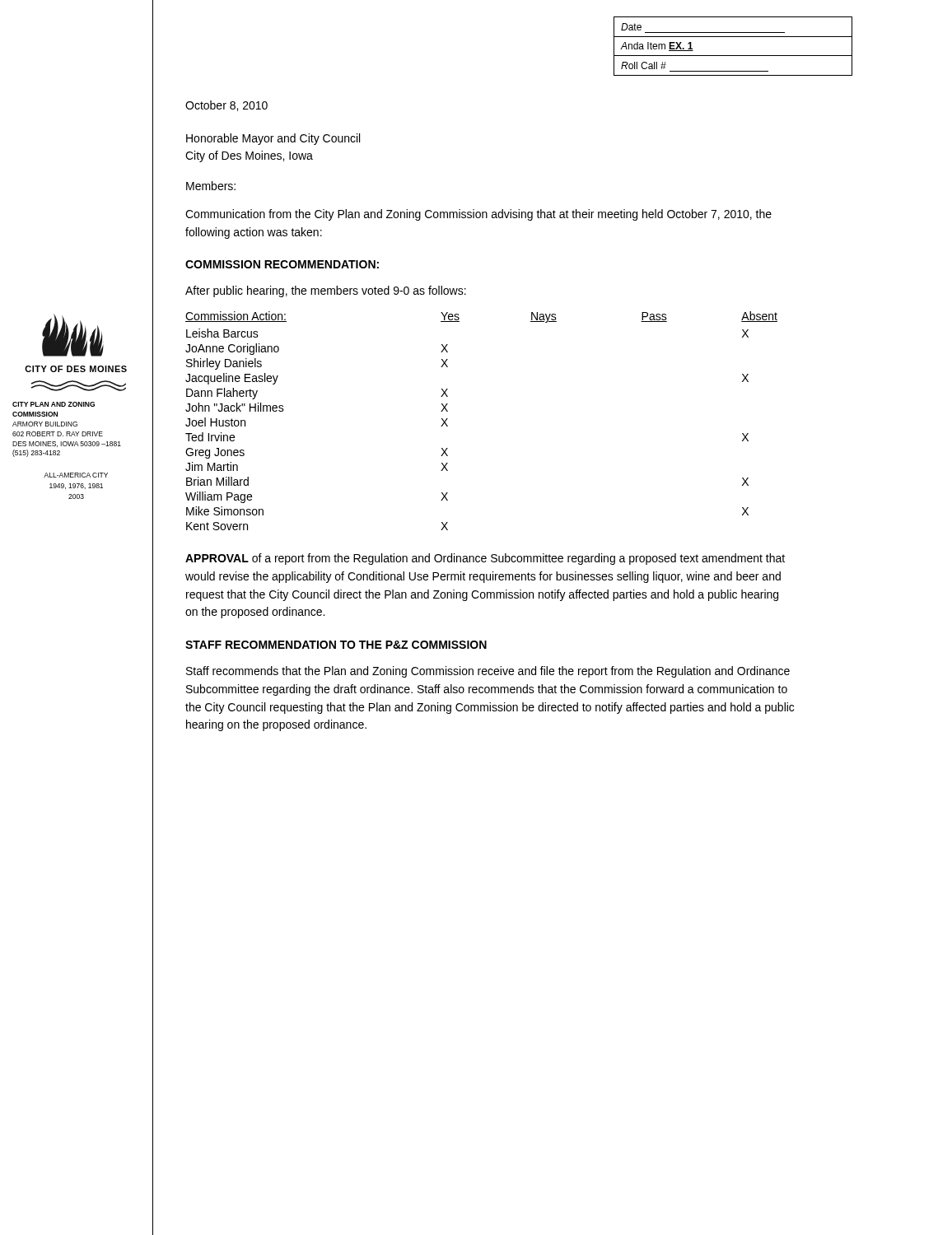Image resolution: width=952 pixels, height=1235 pixels.
Task: Select the passage starting "APPROVAL of a report from"
Action: pyautogui.click(x=485, y=585)
